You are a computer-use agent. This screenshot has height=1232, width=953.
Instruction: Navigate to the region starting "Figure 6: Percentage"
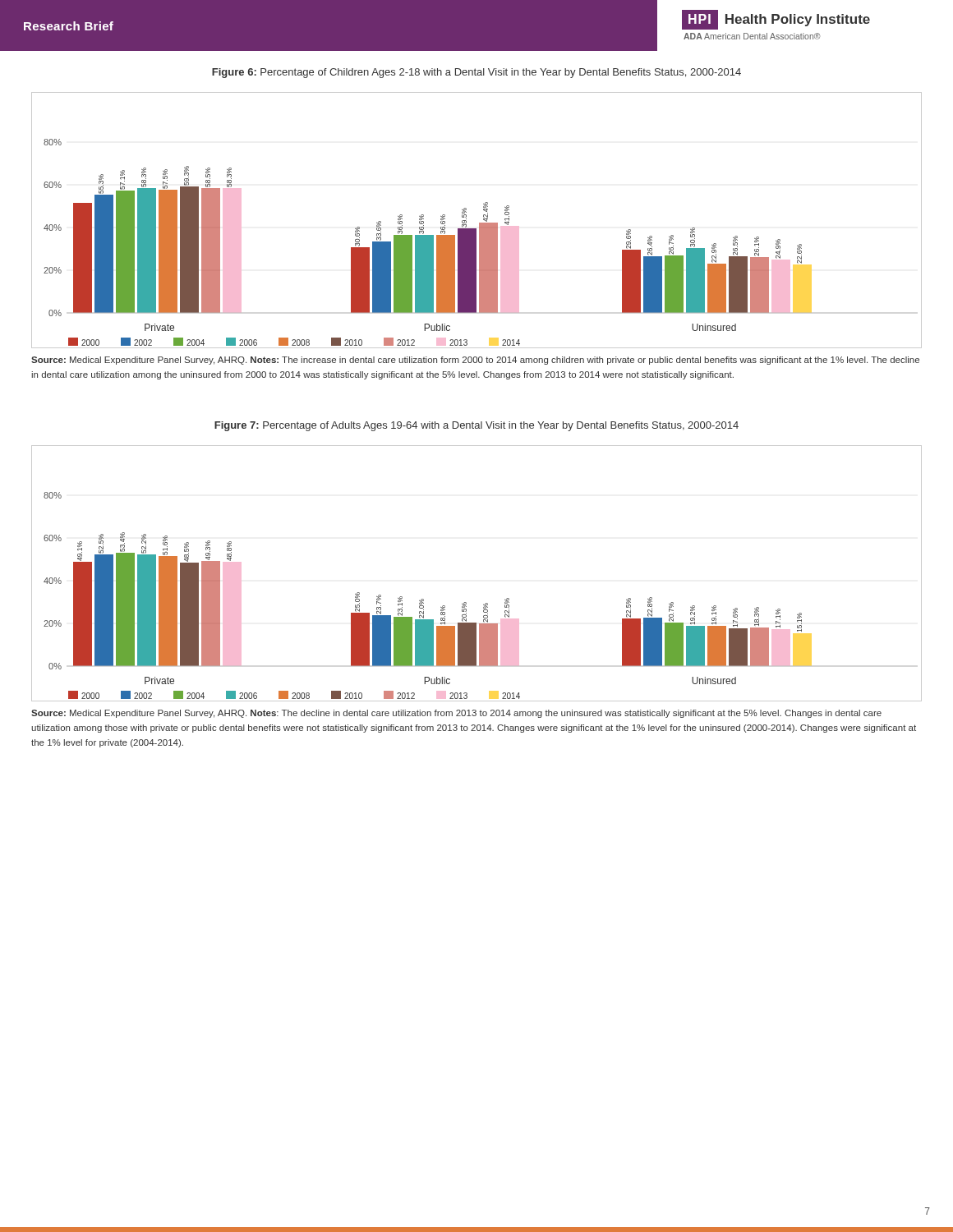tap(476, 72)
